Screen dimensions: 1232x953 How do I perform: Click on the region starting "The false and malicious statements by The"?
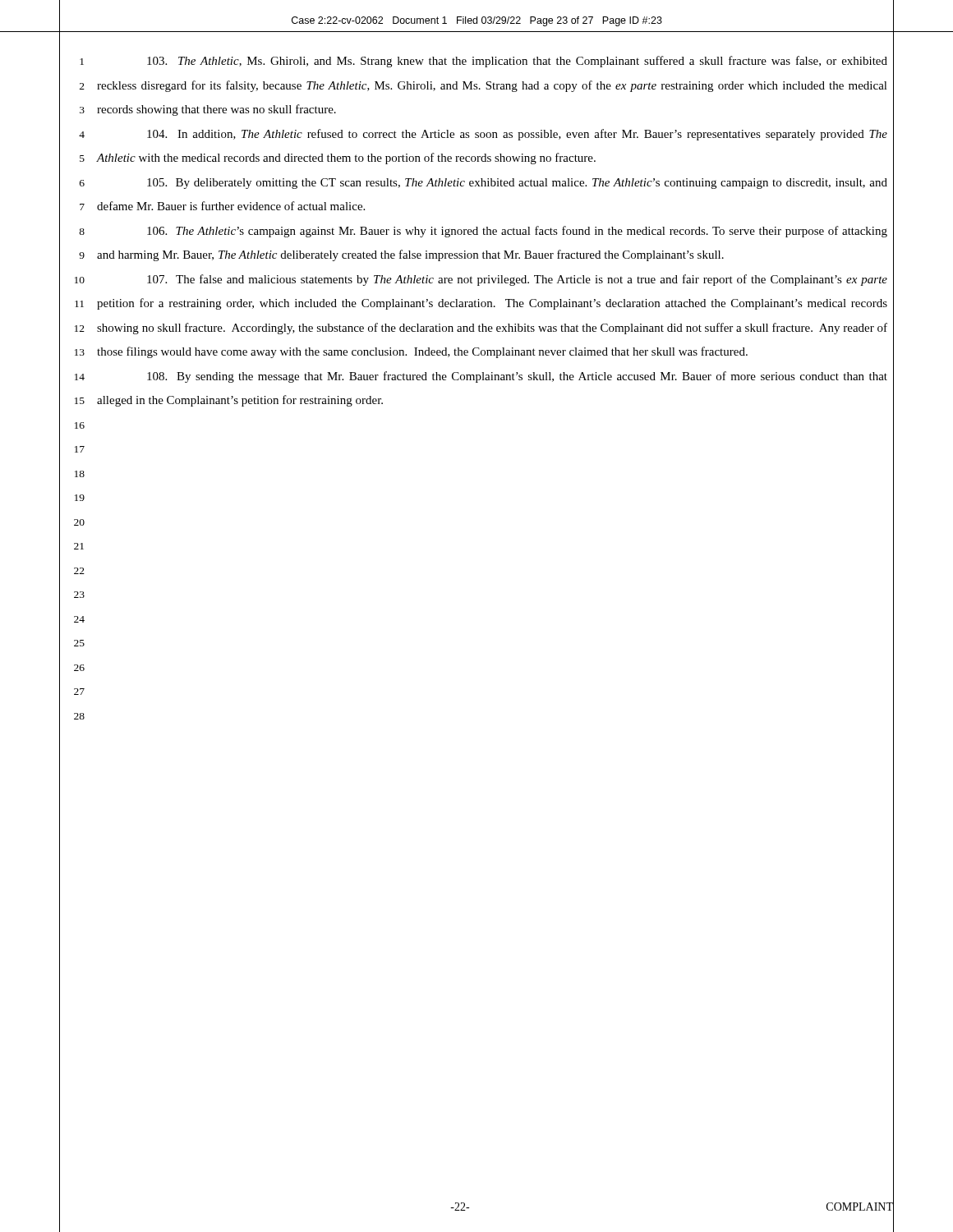tap(492, 315)
